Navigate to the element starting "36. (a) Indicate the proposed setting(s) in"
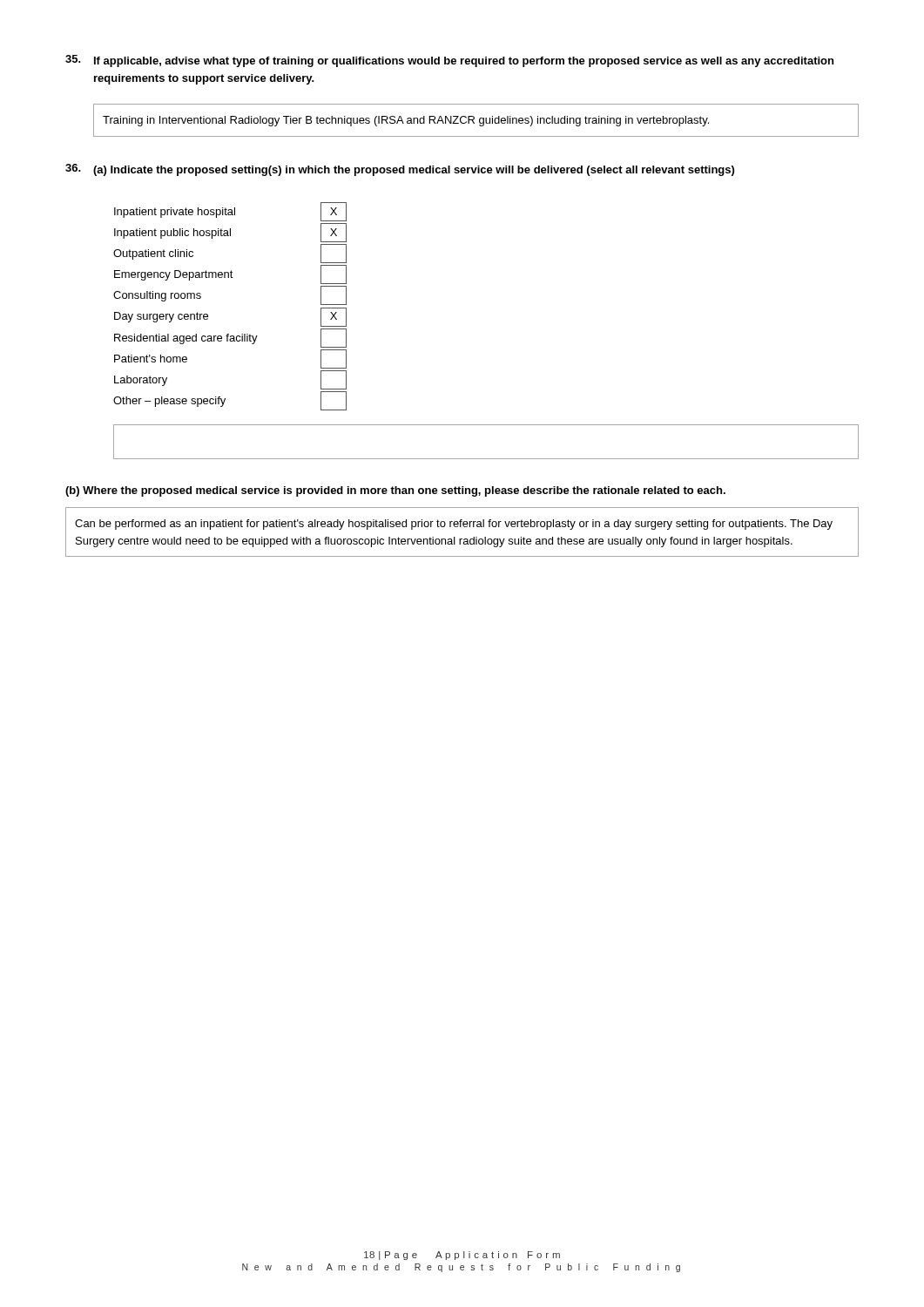924x1307 pixels. tap(462, 175)
